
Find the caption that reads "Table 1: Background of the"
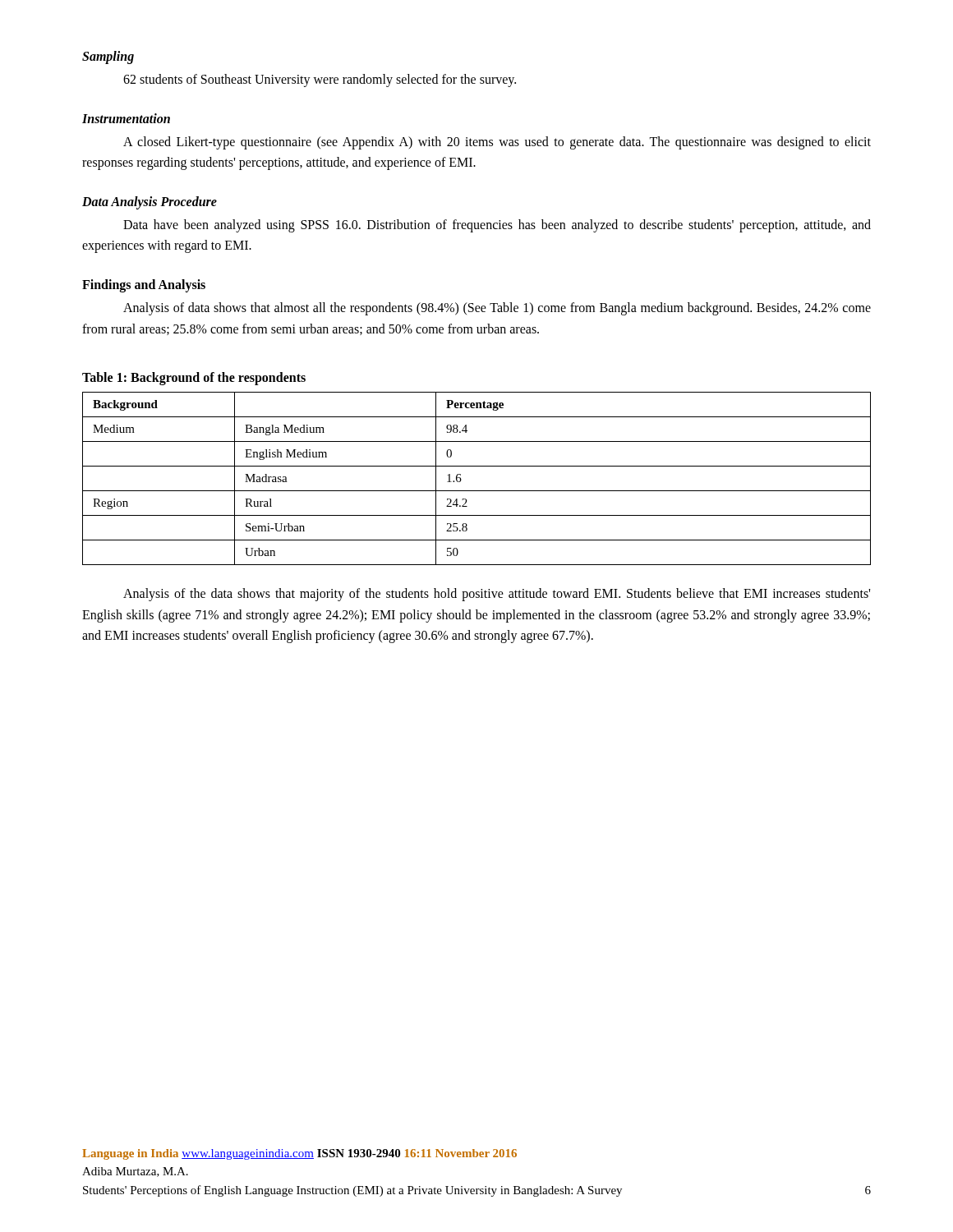(194, 378)
